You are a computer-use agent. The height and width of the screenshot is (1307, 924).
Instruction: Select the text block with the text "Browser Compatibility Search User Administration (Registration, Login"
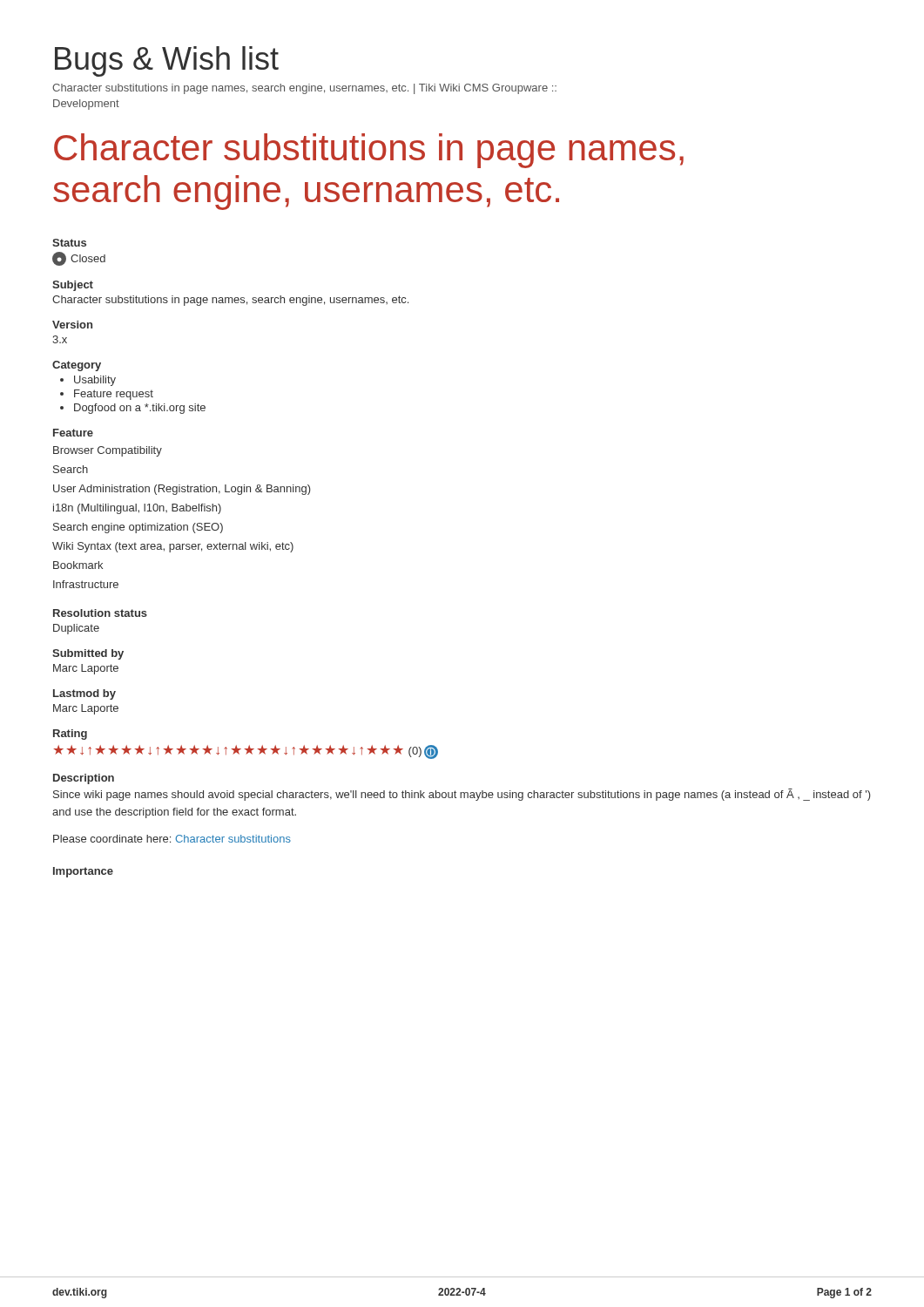(x=108, y=451)
